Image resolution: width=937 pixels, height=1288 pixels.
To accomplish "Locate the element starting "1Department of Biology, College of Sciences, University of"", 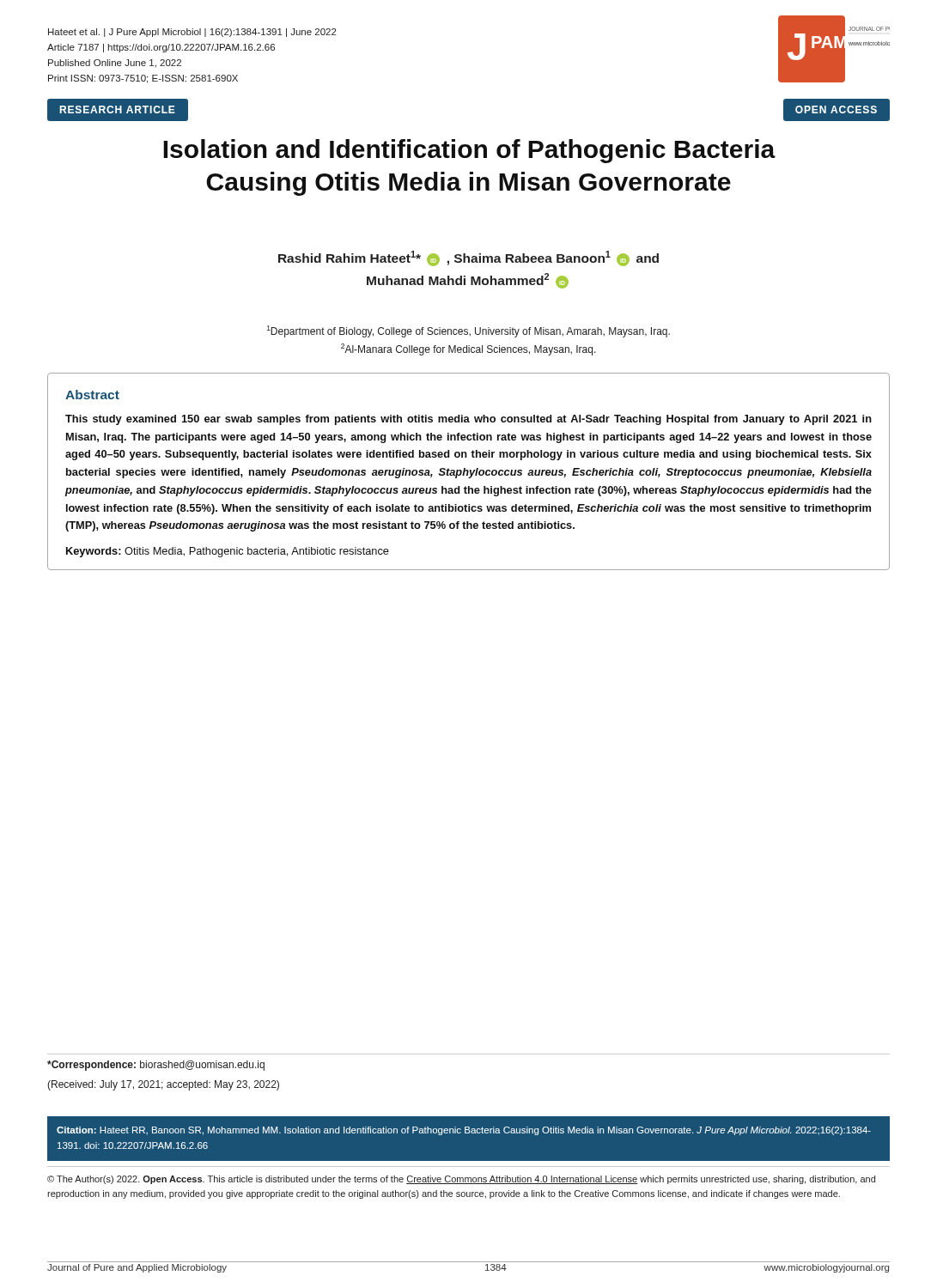I will 468,340.
